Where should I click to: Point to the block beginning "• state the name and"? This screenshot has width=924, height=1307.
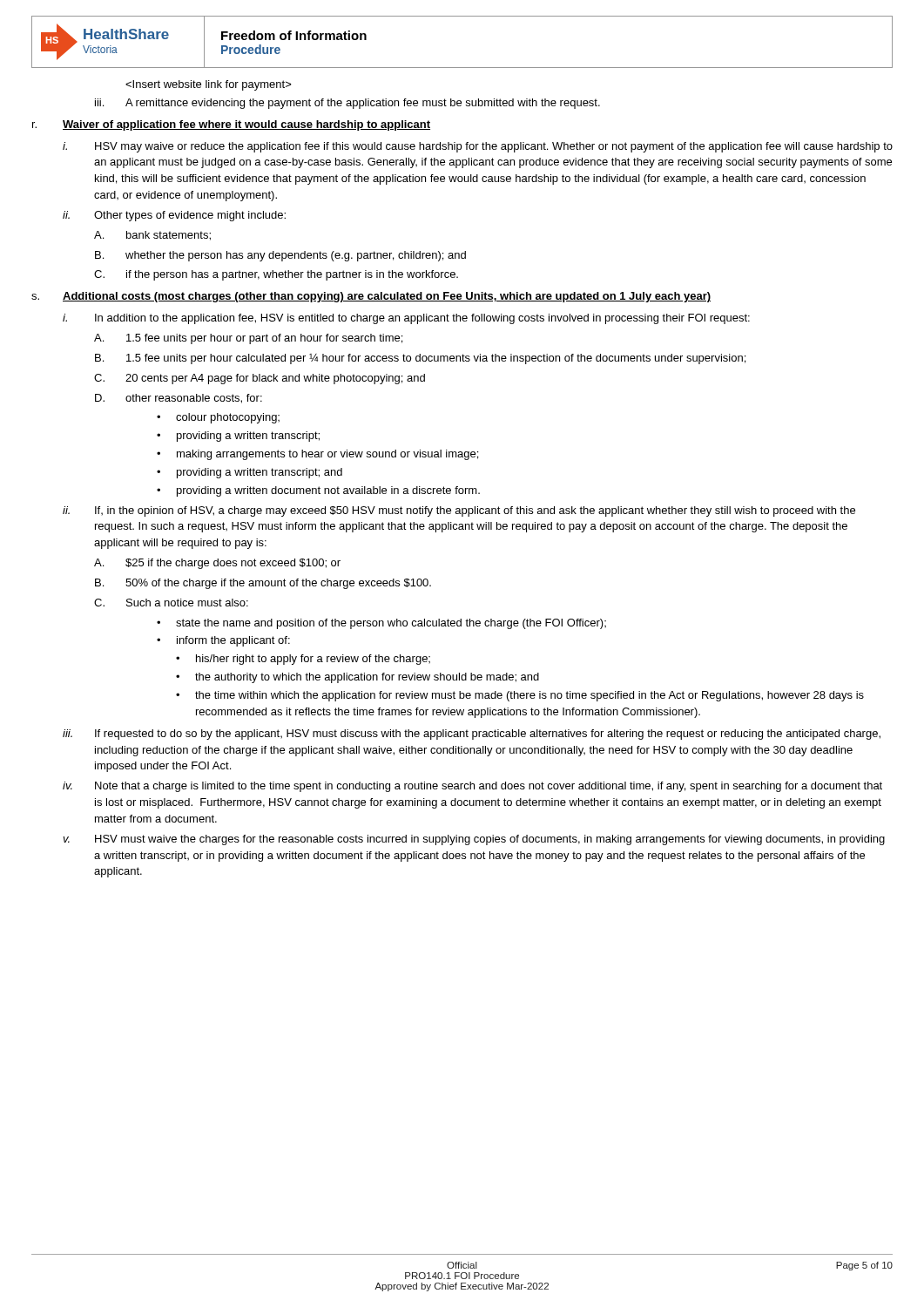[382, 623]
